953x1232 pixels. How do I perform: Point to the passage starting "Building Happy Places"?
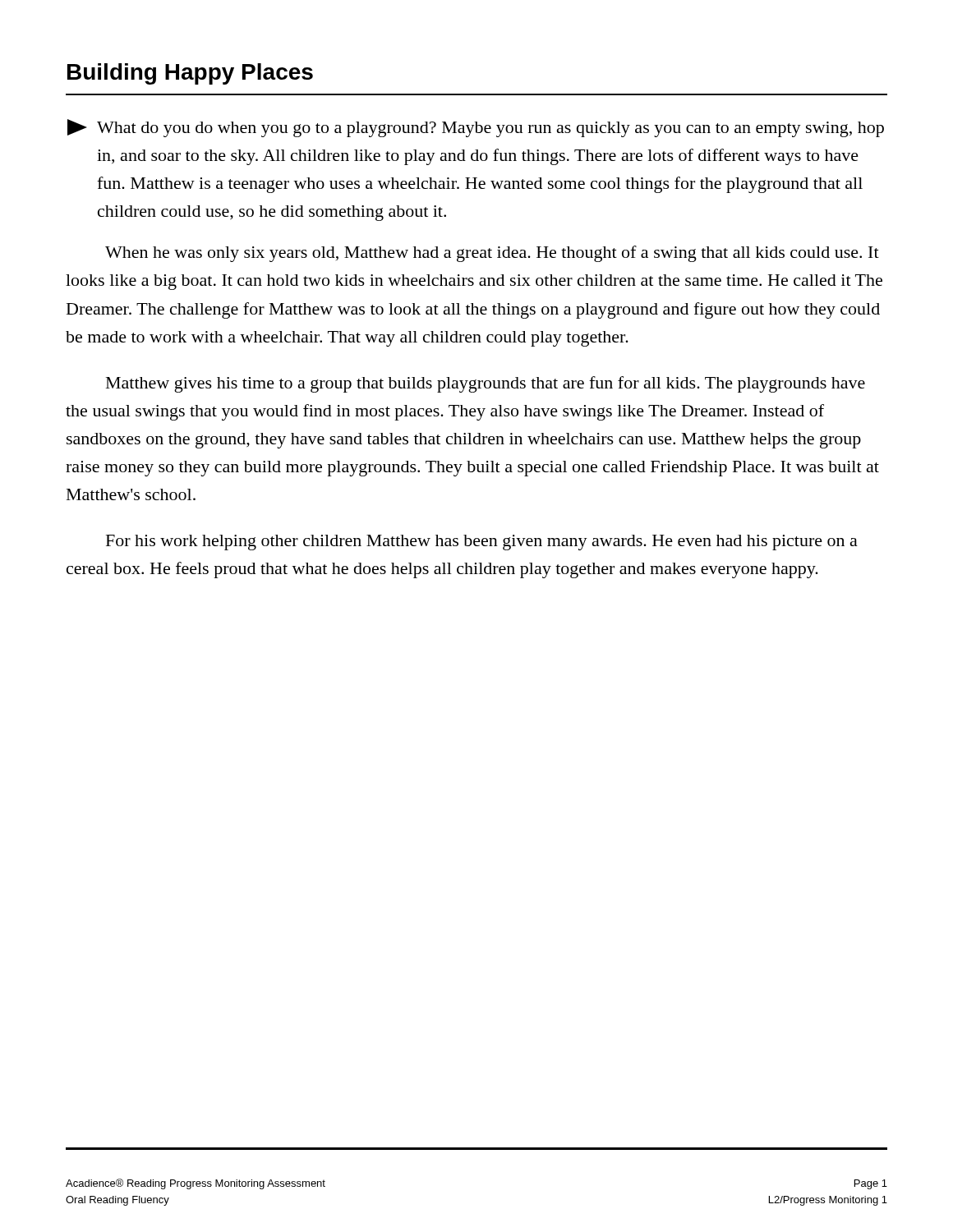pyautogui.click(x=190, y=74)
